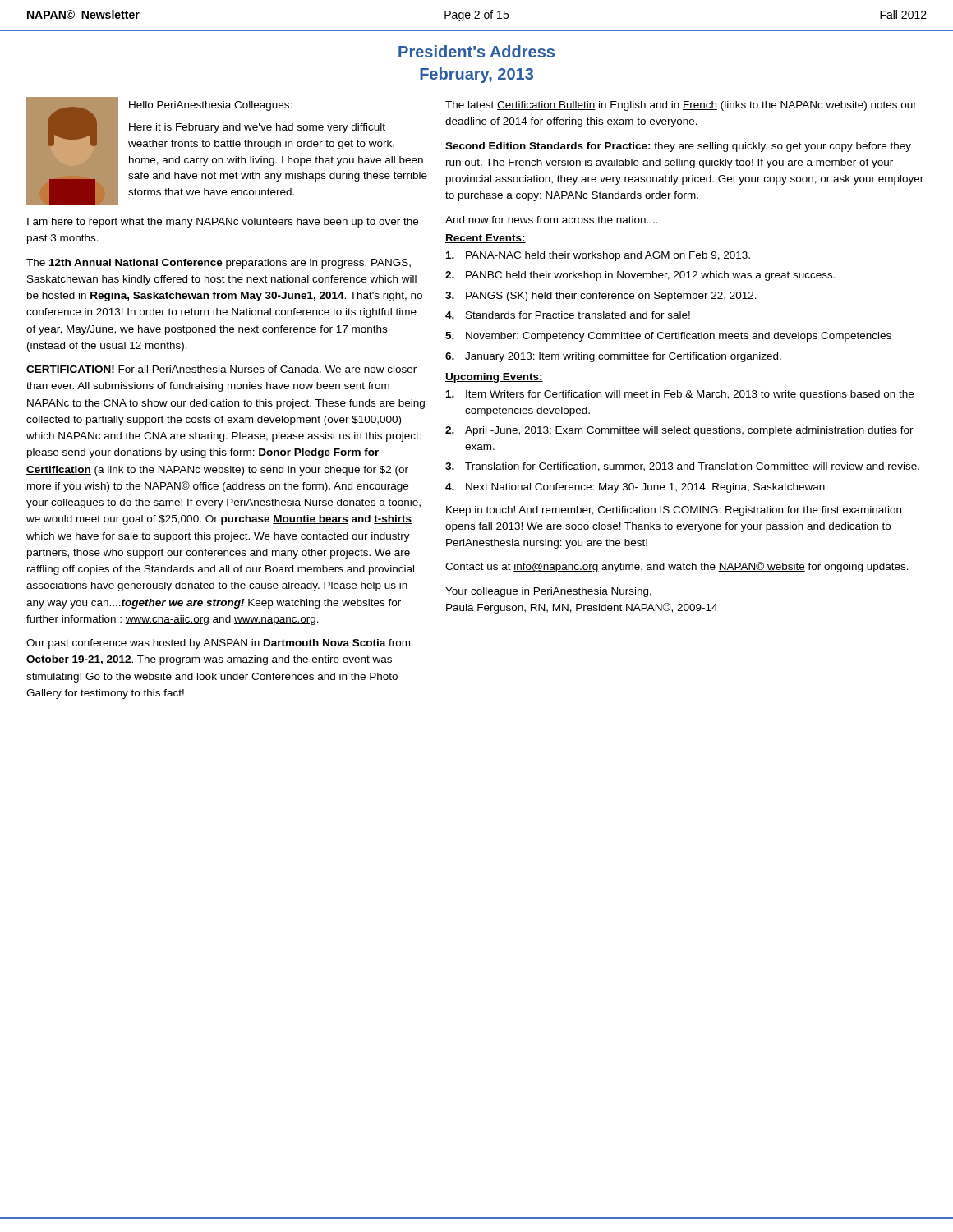953x1232 pixels.
Task: Click on the text block starting "The 12th Annual"
Action: point(227,304)
